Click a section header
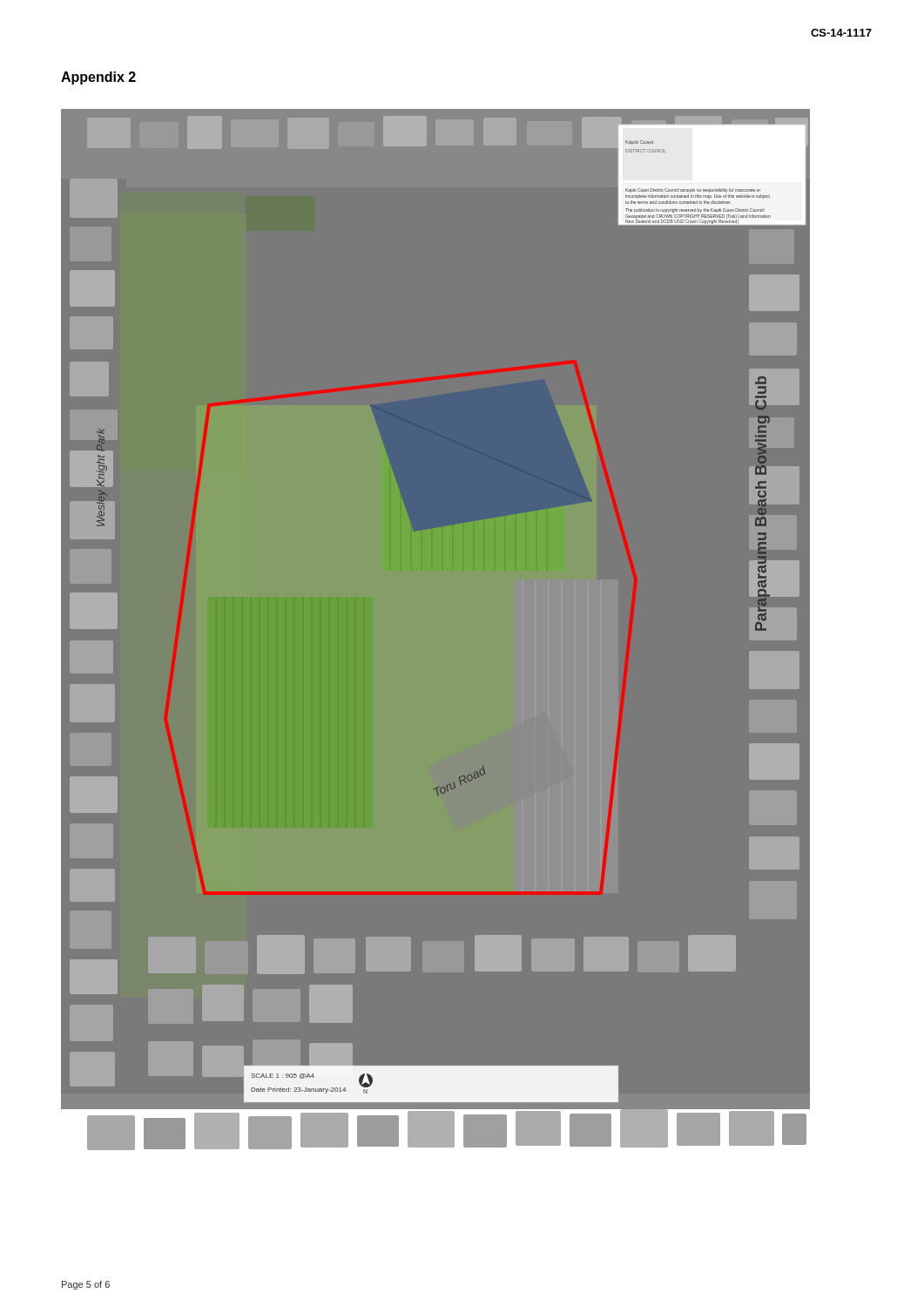 [99, 77]
